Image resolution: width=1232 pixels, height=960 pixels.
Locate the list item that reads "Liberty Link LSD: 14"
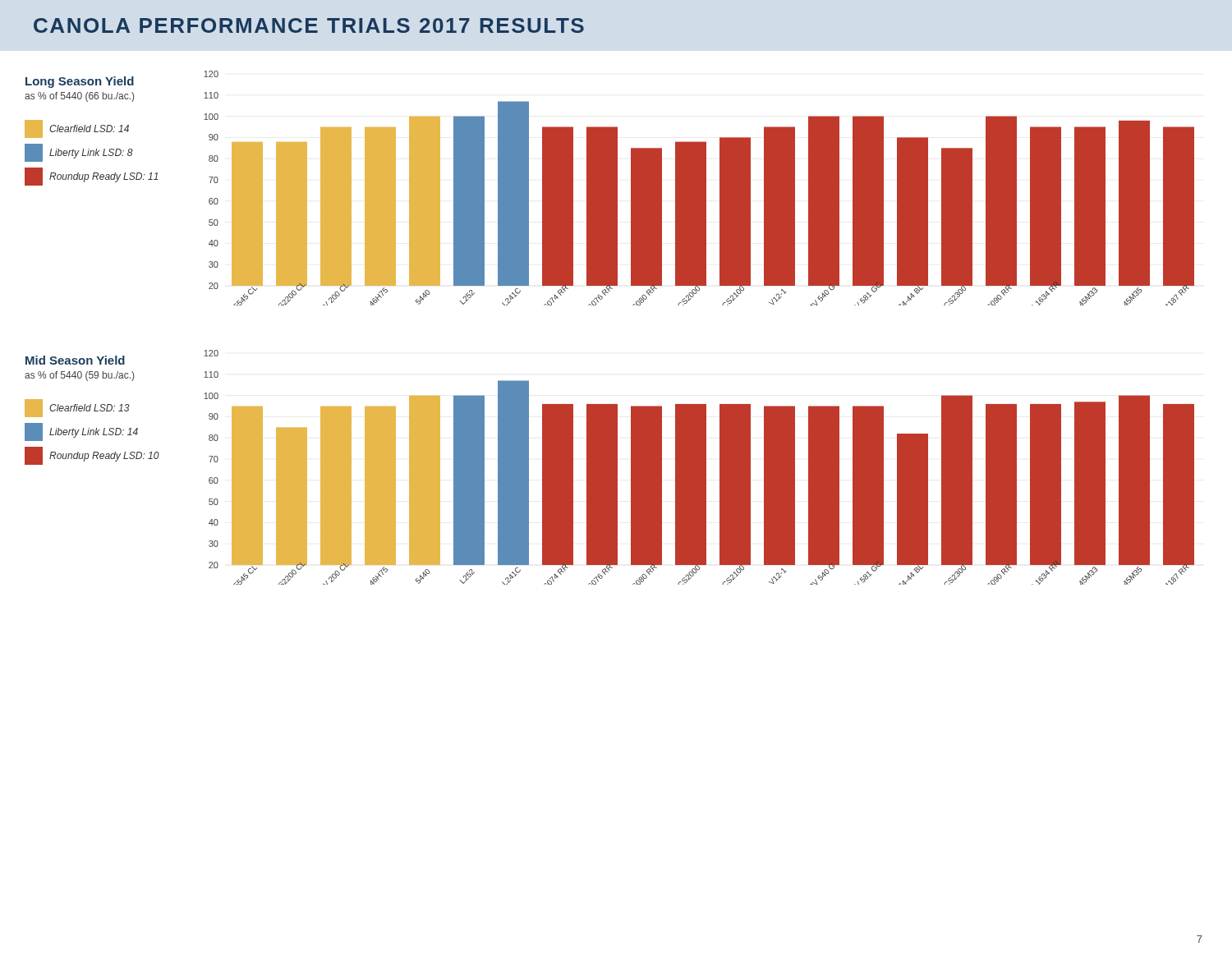pyautogui.click(x=81, y=432)
